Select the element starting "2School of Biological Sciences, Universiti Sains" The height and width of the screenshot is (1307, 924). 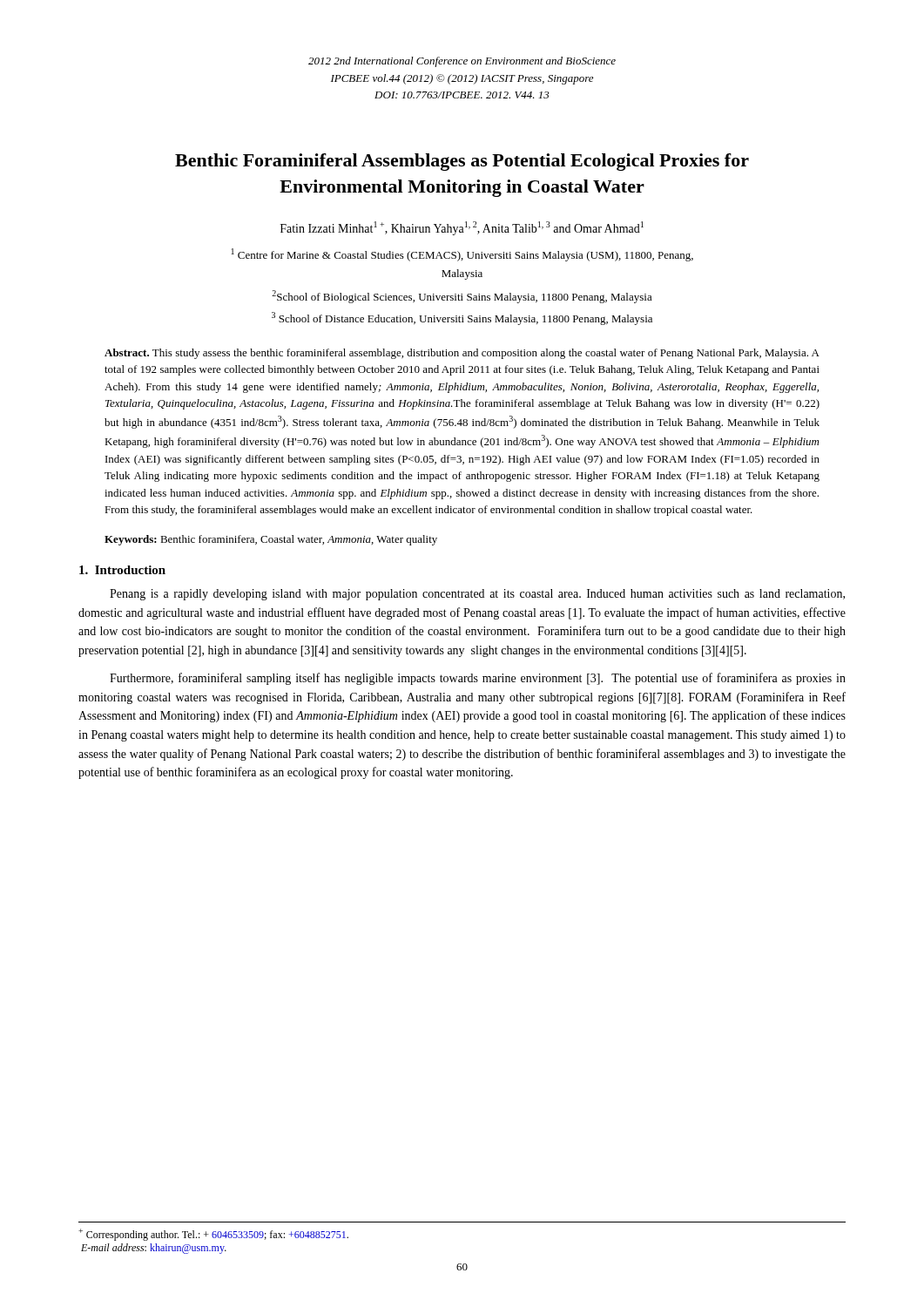pos(462,296)
